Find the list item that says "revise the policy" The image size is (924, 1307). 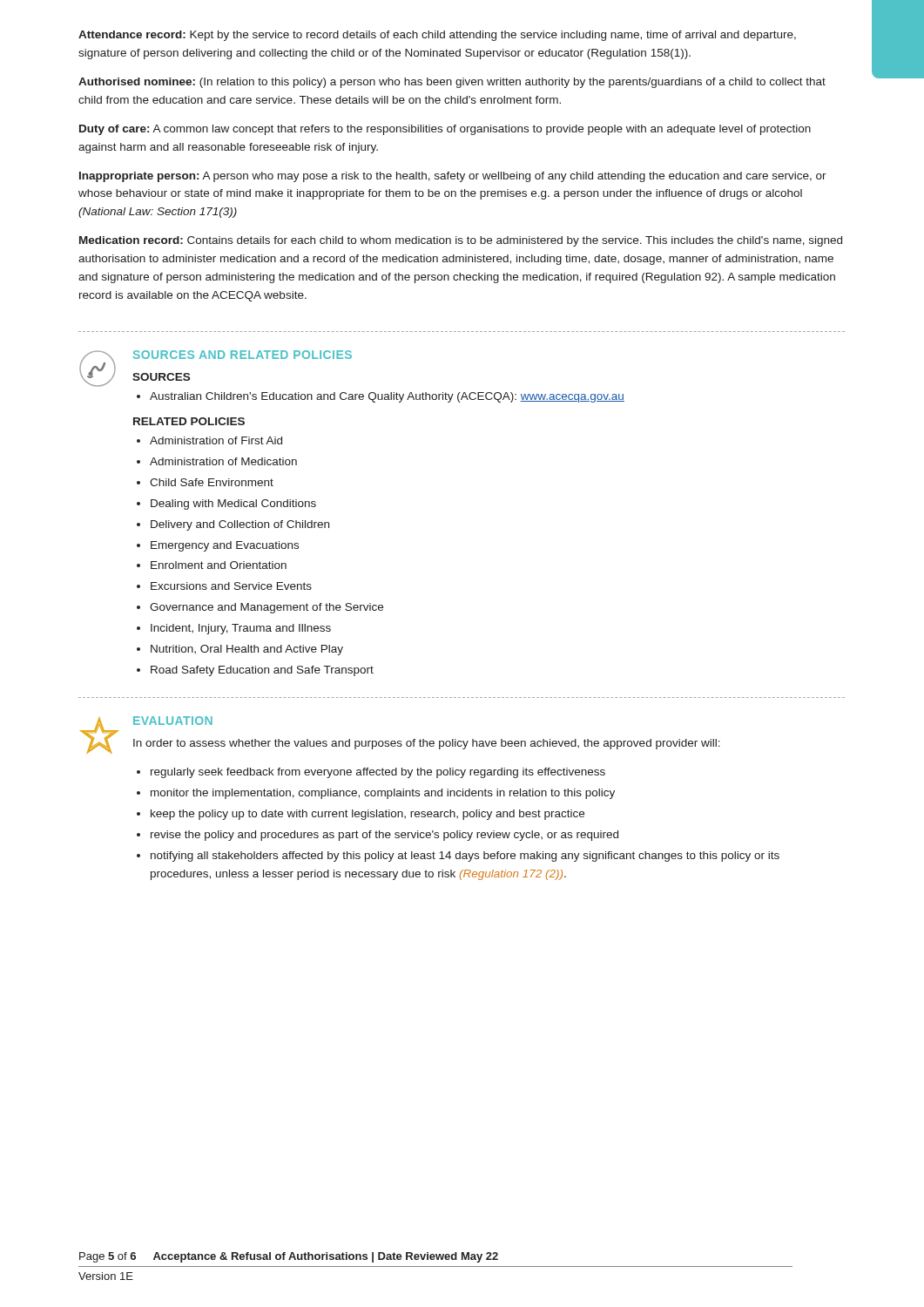385,834
